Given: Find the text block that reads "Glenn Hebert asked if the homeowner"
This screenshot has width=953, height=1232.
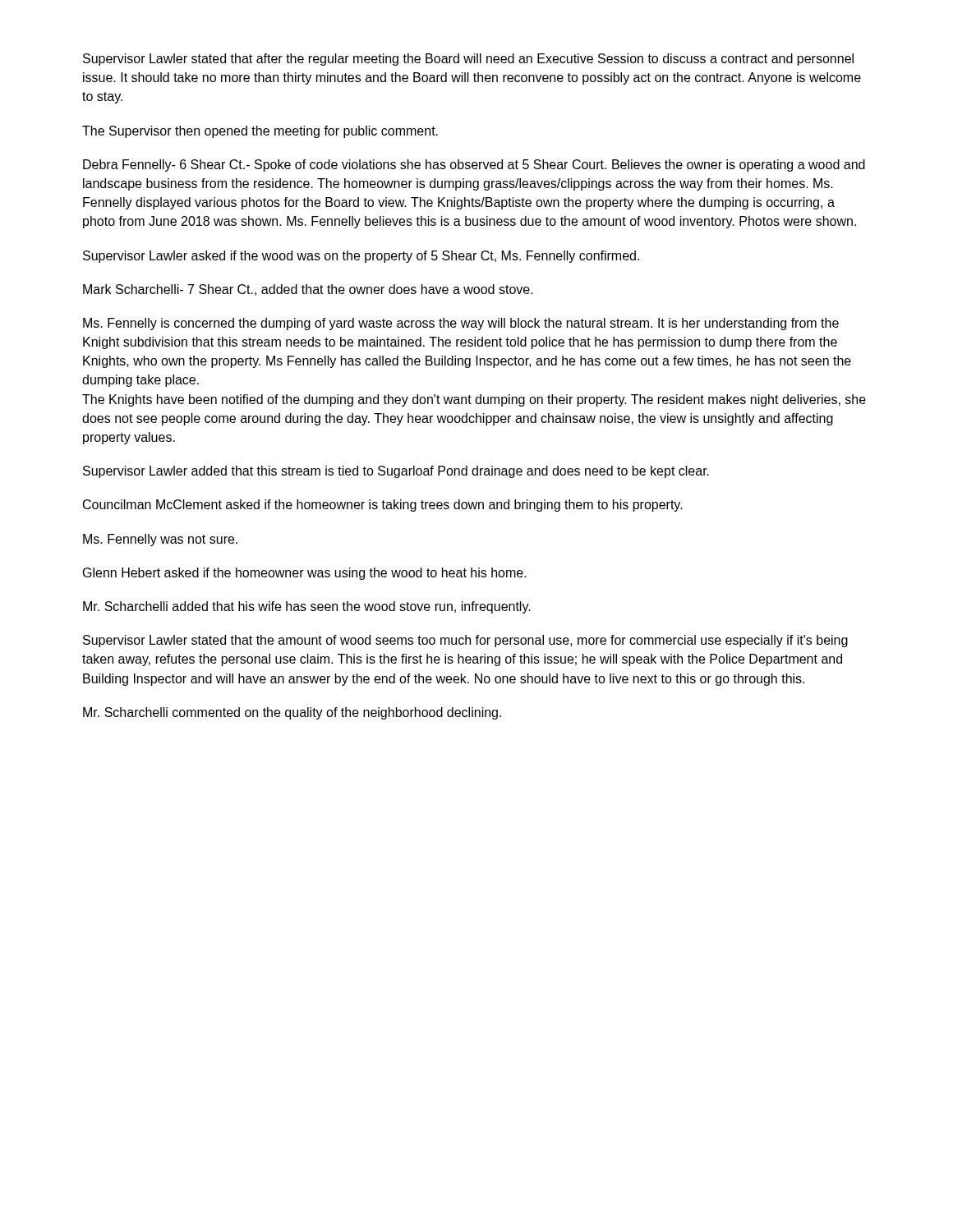Looking at the screenshot, I should click(305, 573).
